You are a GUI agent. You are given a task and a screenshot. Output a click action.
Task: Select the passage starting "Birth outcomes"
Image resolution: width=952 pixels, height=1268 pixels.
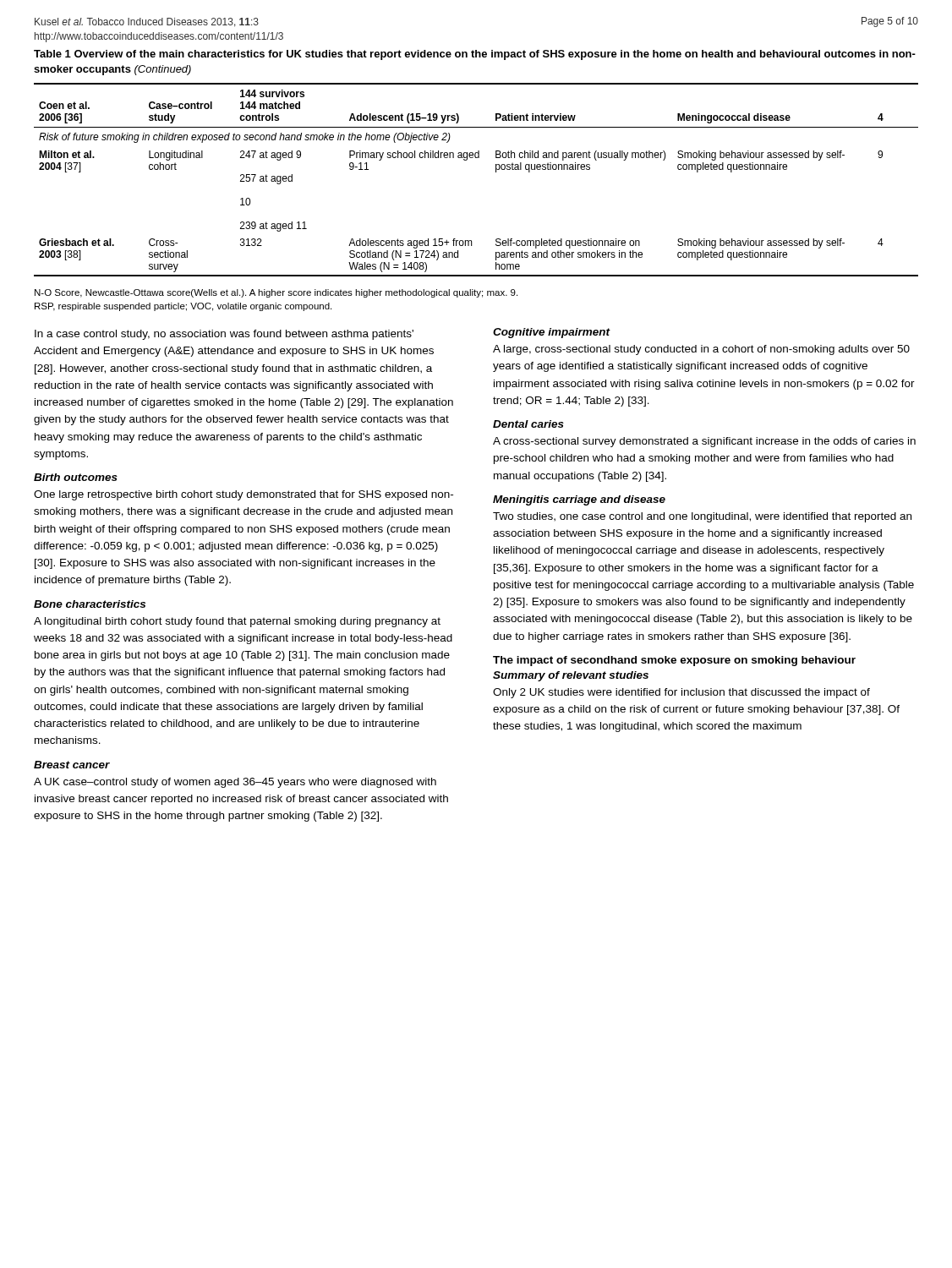[x=76, y=477]
